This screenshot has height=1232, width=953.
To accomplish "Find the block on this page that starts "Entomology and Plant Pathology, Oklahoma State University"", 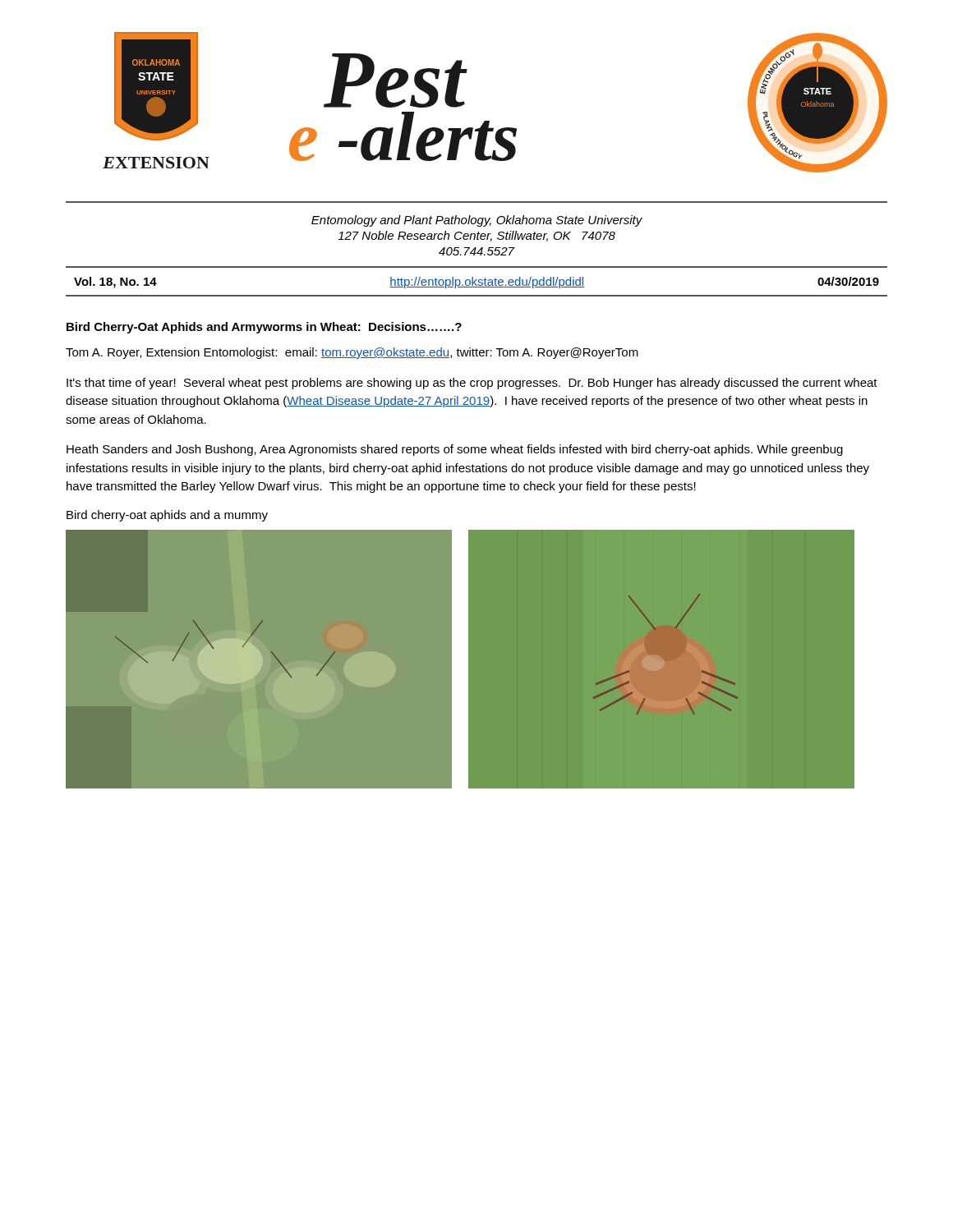I will tap(476, 235).
